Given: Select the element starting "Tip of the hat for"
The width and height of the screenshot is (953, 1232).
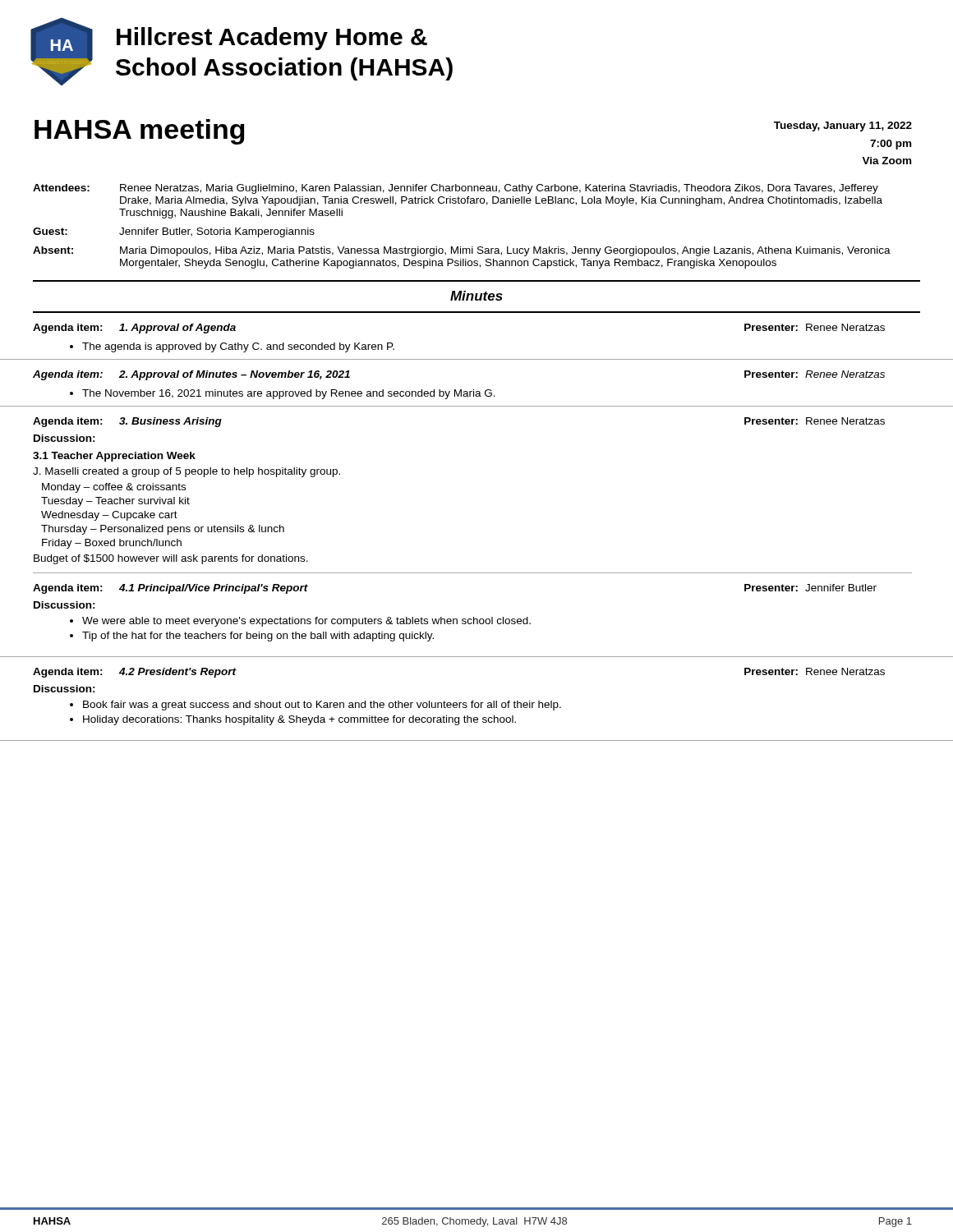Looking at the screenshot, I should [x=259, y=635].
